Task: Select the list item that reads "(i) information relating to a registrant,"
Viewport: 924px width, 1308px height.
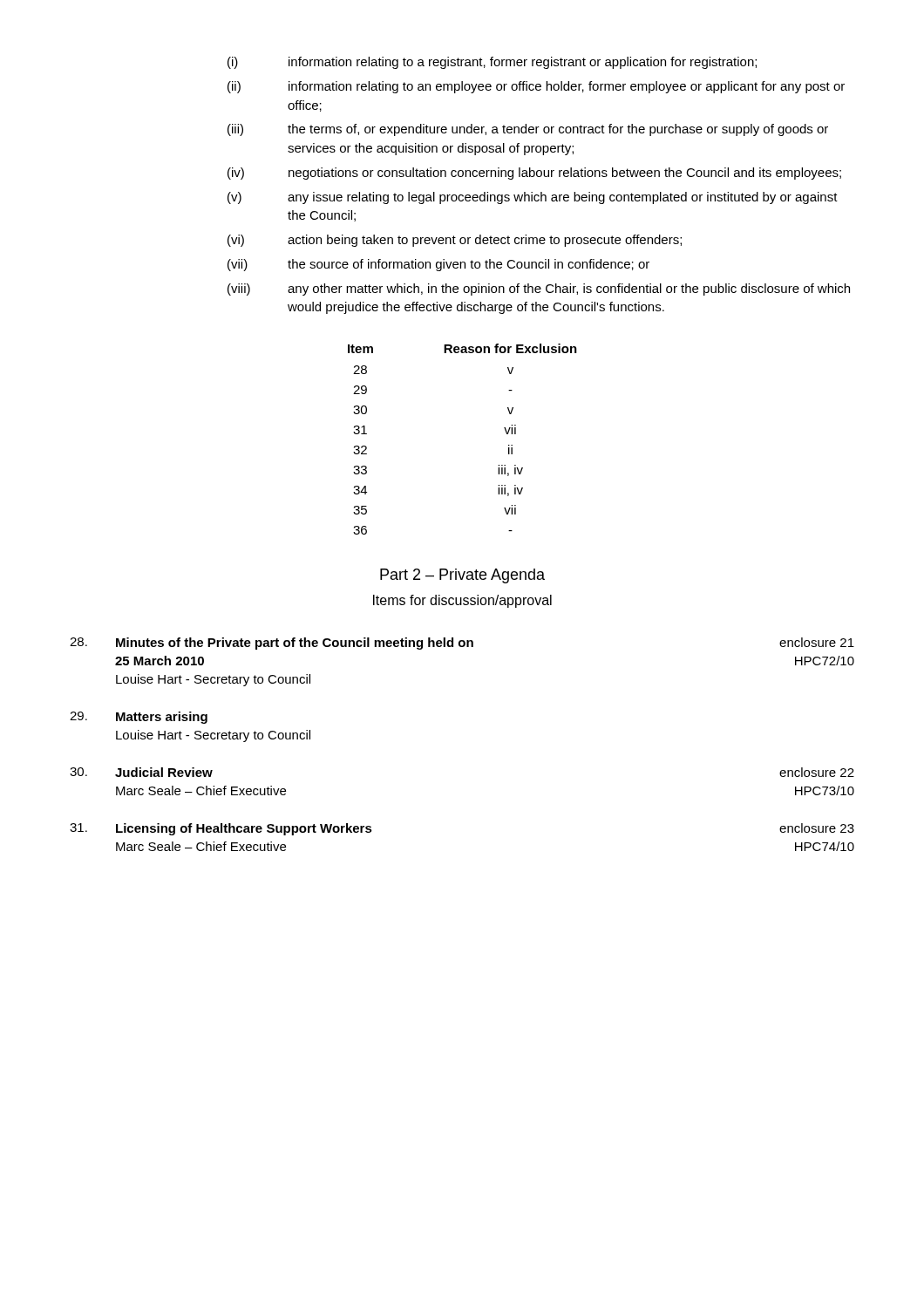Action: pyautogui.click(x=540, y=62)
